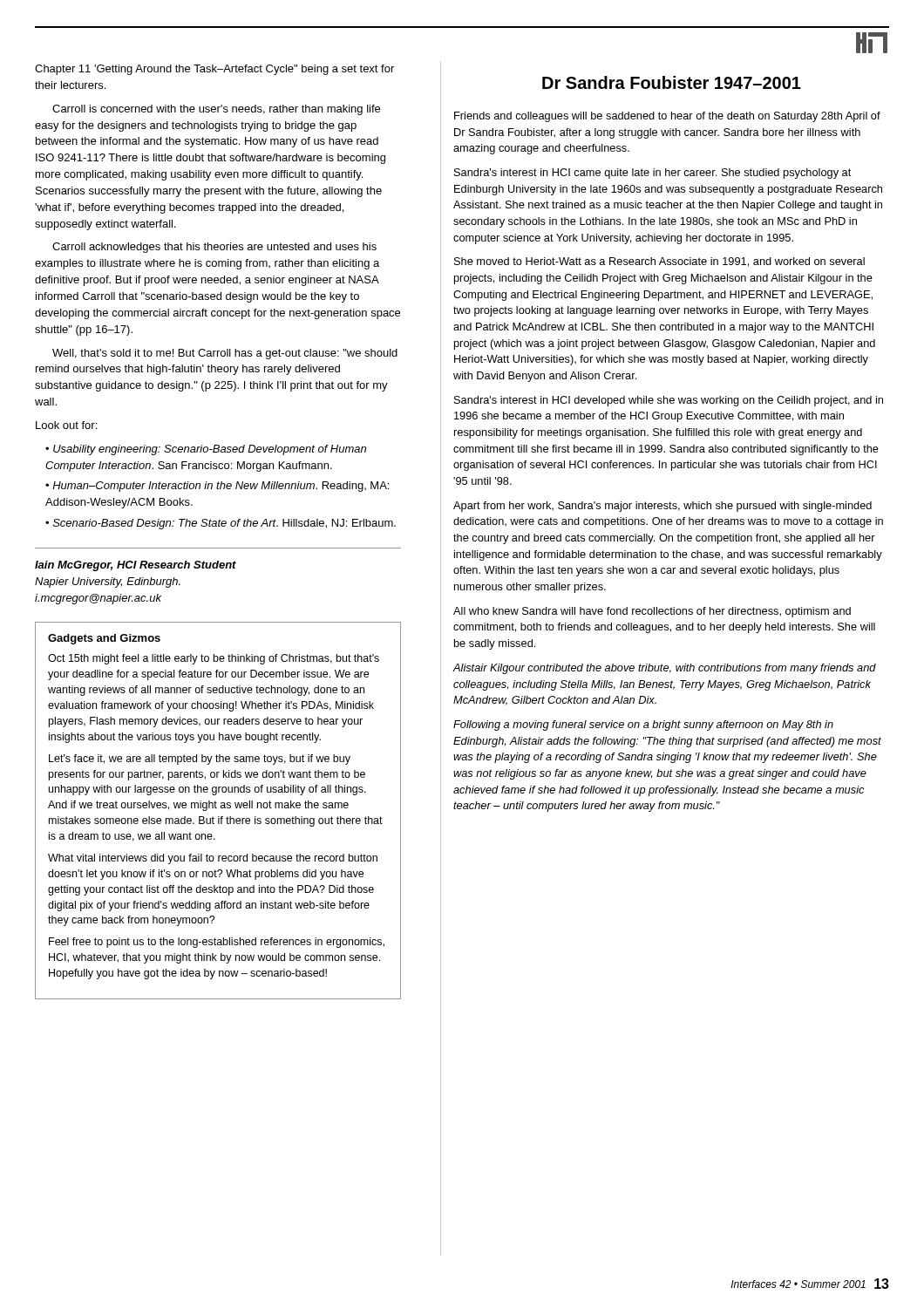Locate a table

click(x=218, y=811)
